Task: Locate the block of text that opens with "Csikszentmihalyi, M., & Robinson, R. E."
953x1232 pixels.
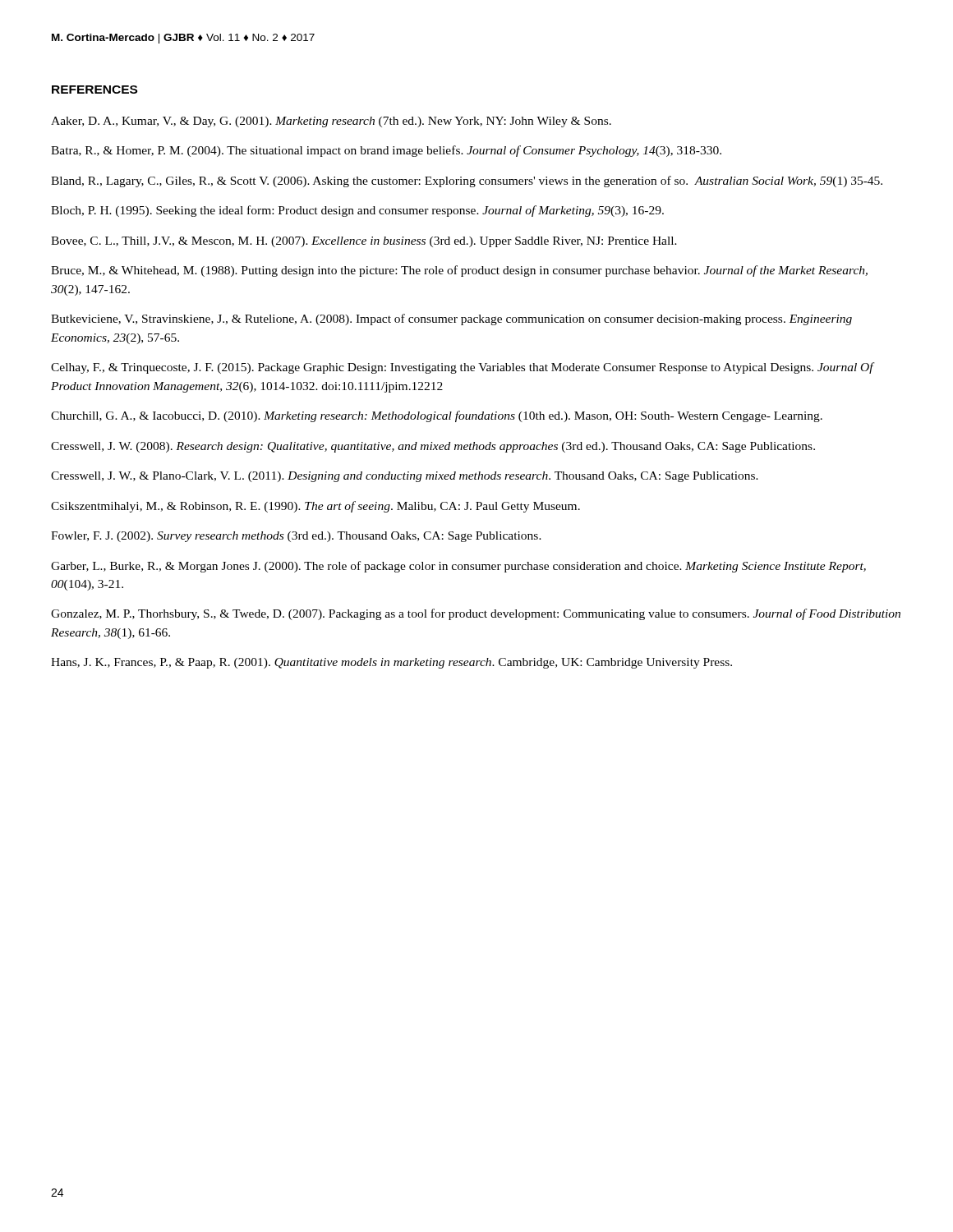Action: (x=316, y=505)
